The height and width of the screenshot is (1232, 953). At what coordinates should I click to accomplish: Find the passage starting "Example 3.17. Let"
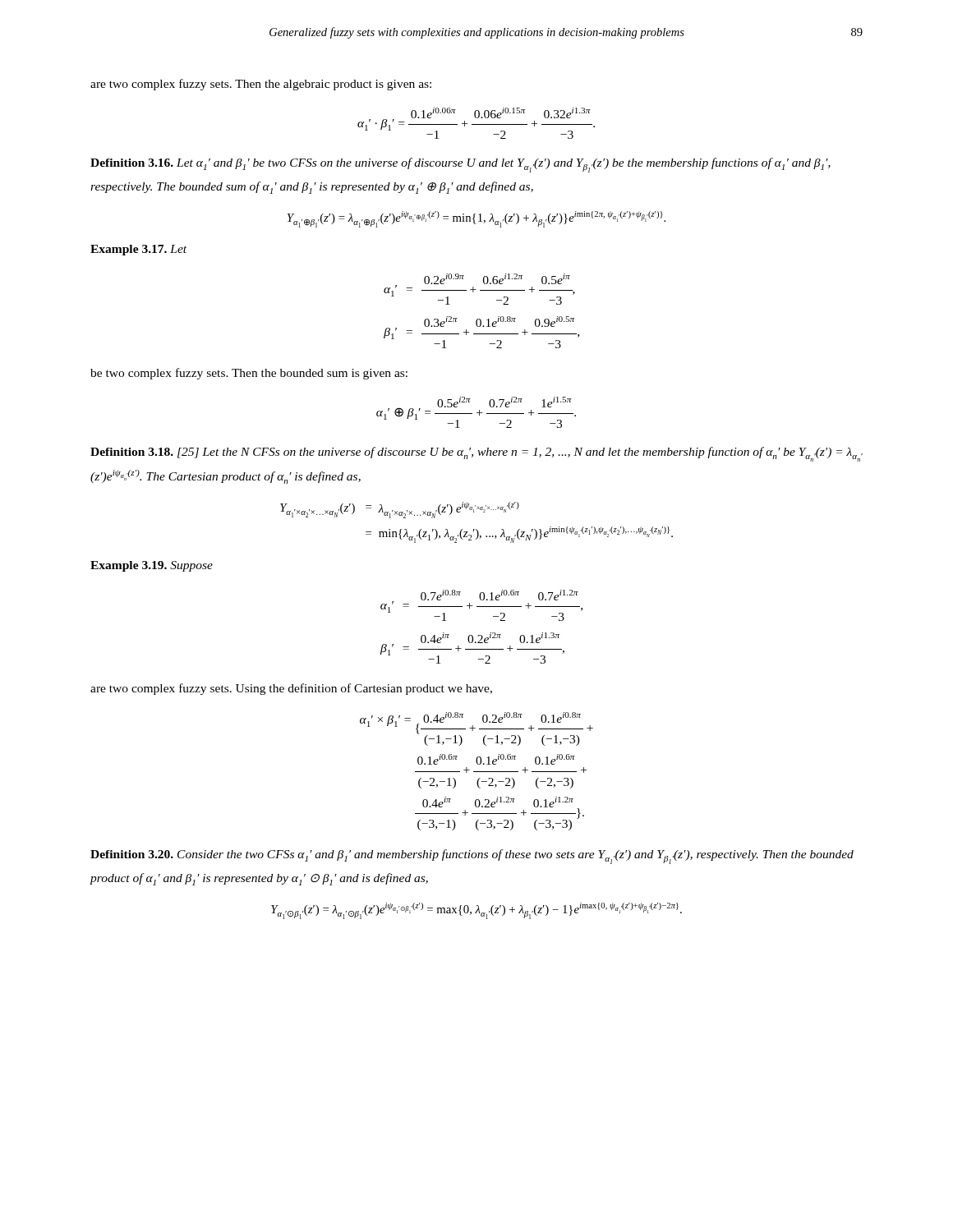click(138, 250)
